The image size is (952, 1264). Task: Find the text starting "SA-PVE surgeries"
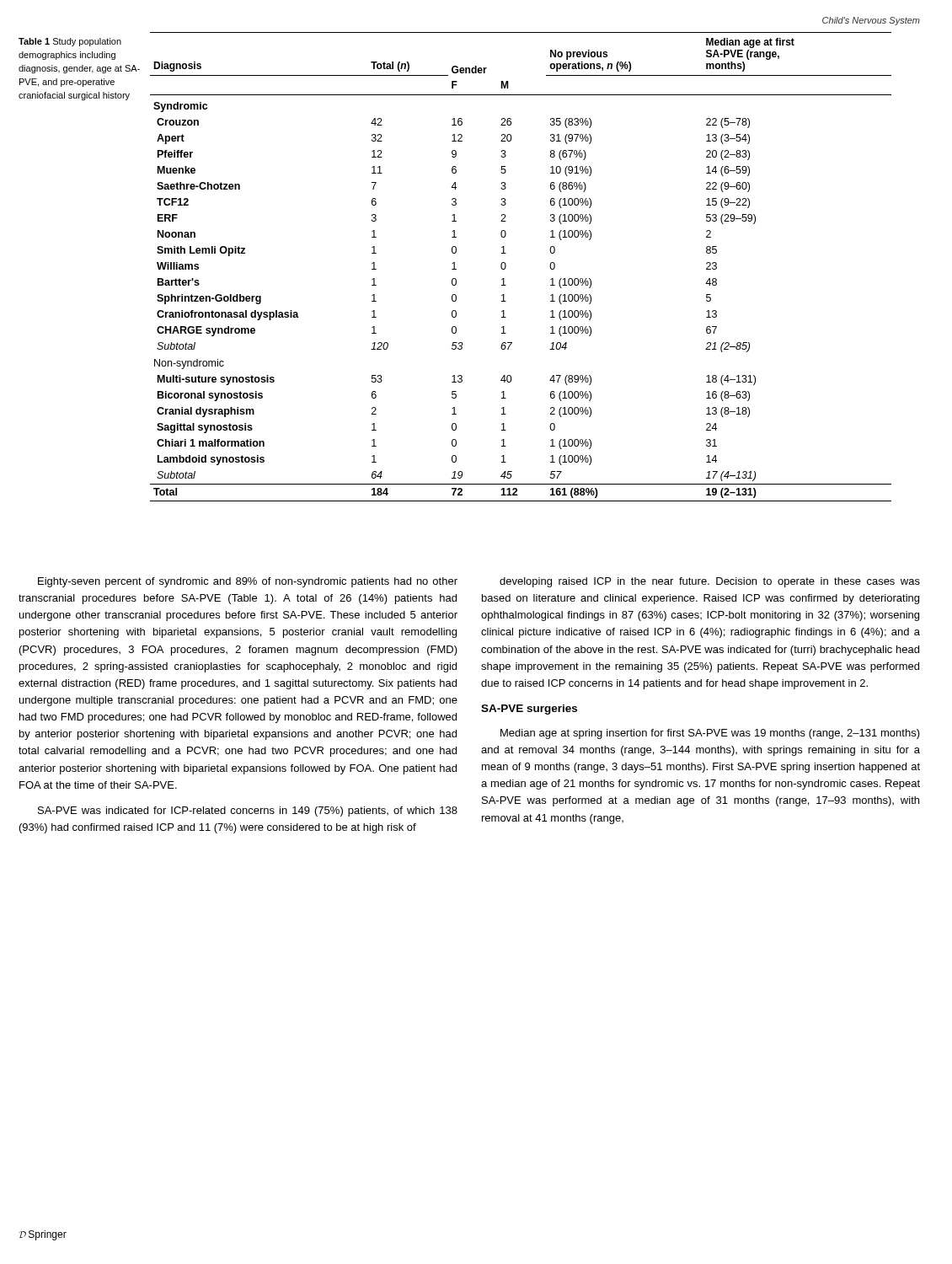tap(529, 708)
